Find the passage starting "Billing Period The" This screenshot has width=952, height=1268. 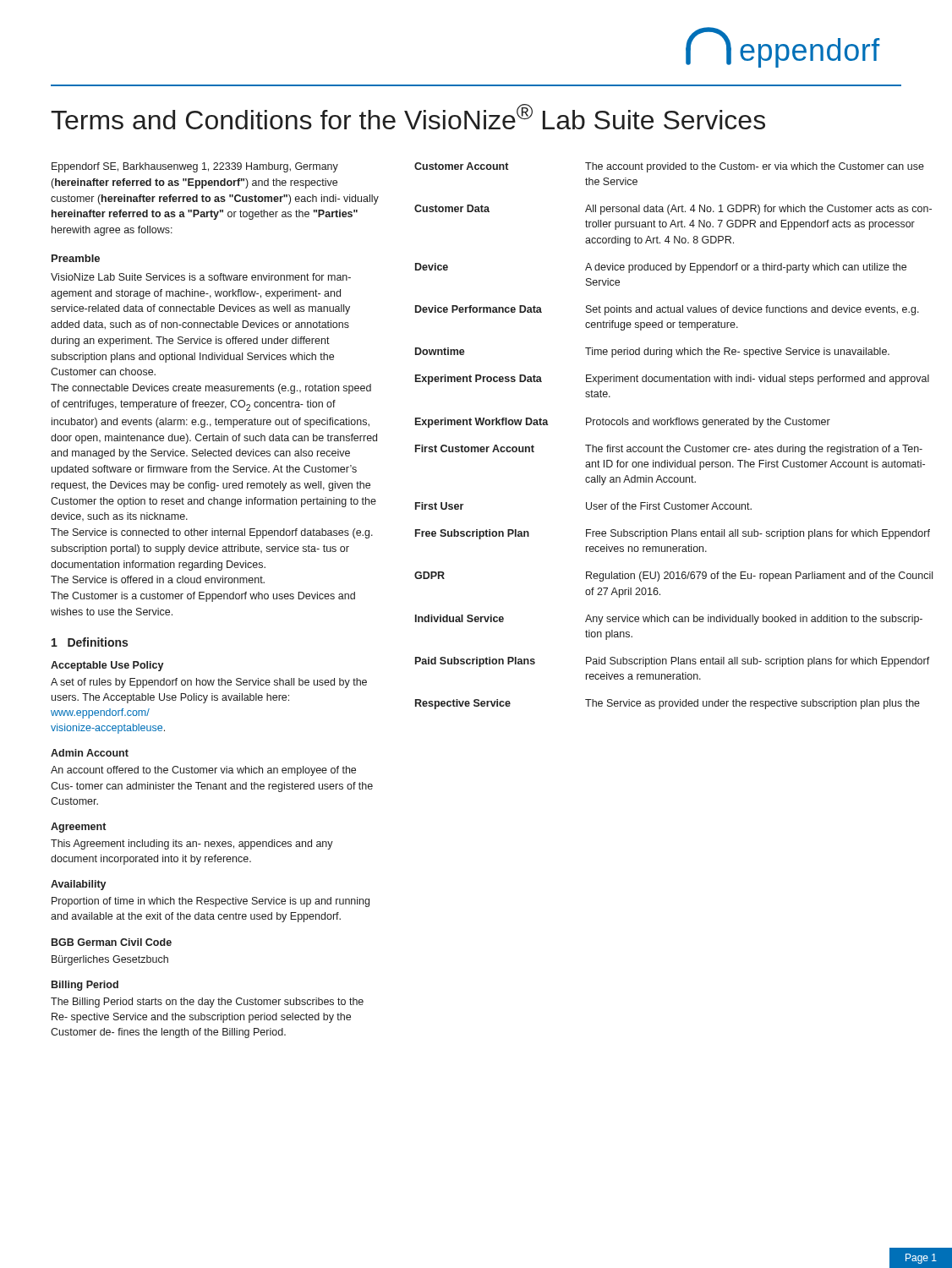[216, 1009]
